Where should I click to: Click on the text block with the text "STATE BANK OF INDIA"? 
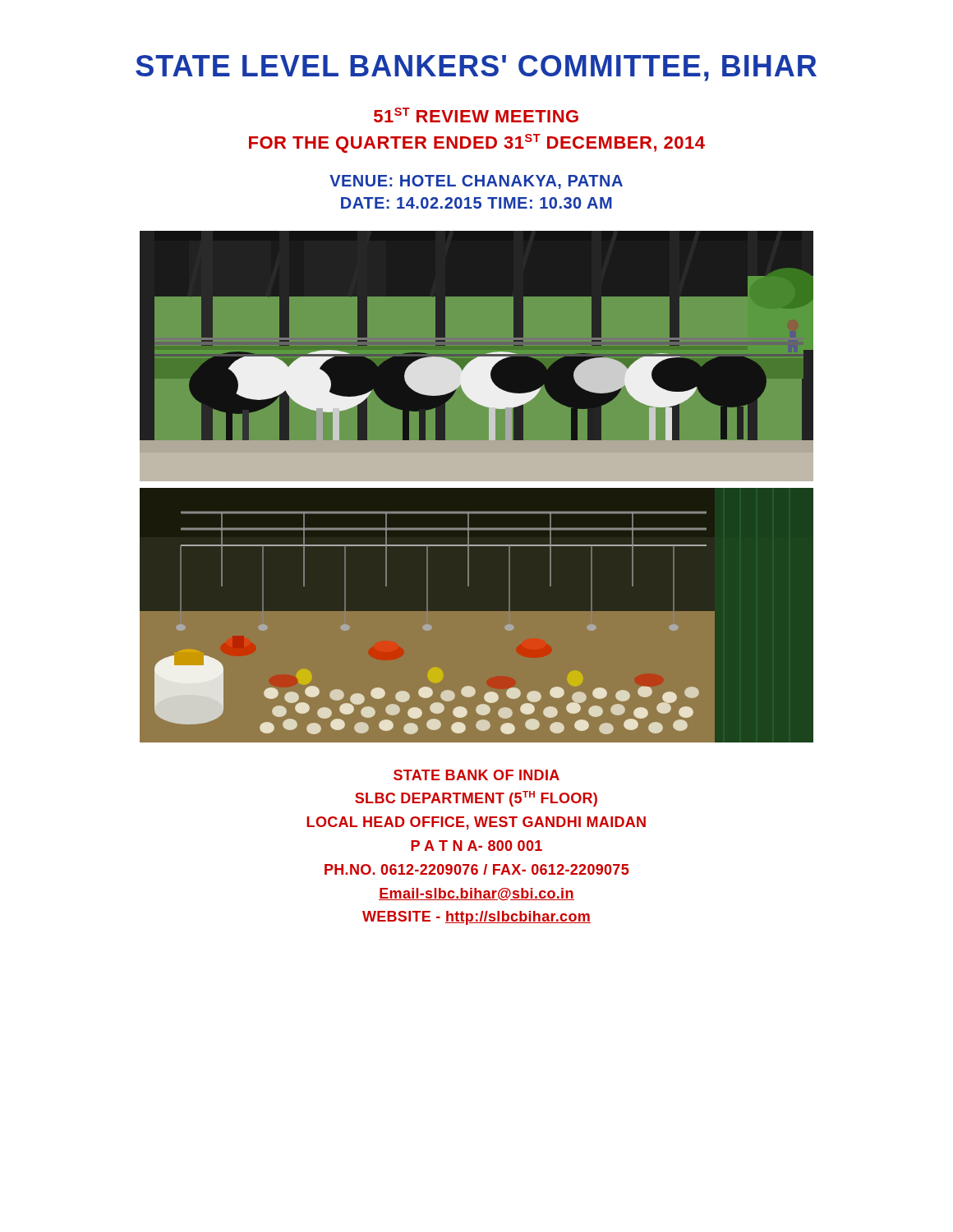click(x=476, y=846)
